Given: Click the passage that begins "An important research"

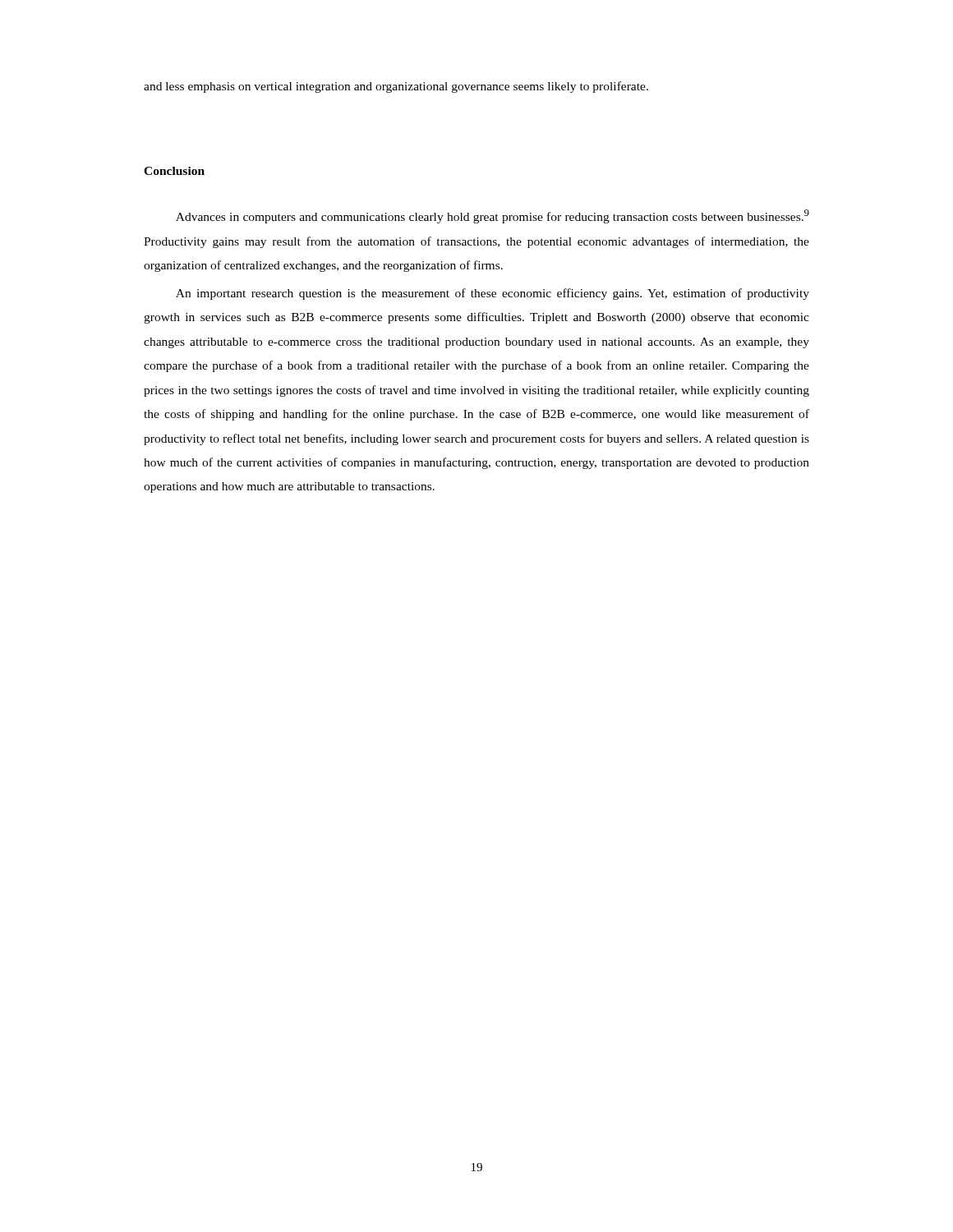Looking at the screenshot, I should tap(476, 389).
